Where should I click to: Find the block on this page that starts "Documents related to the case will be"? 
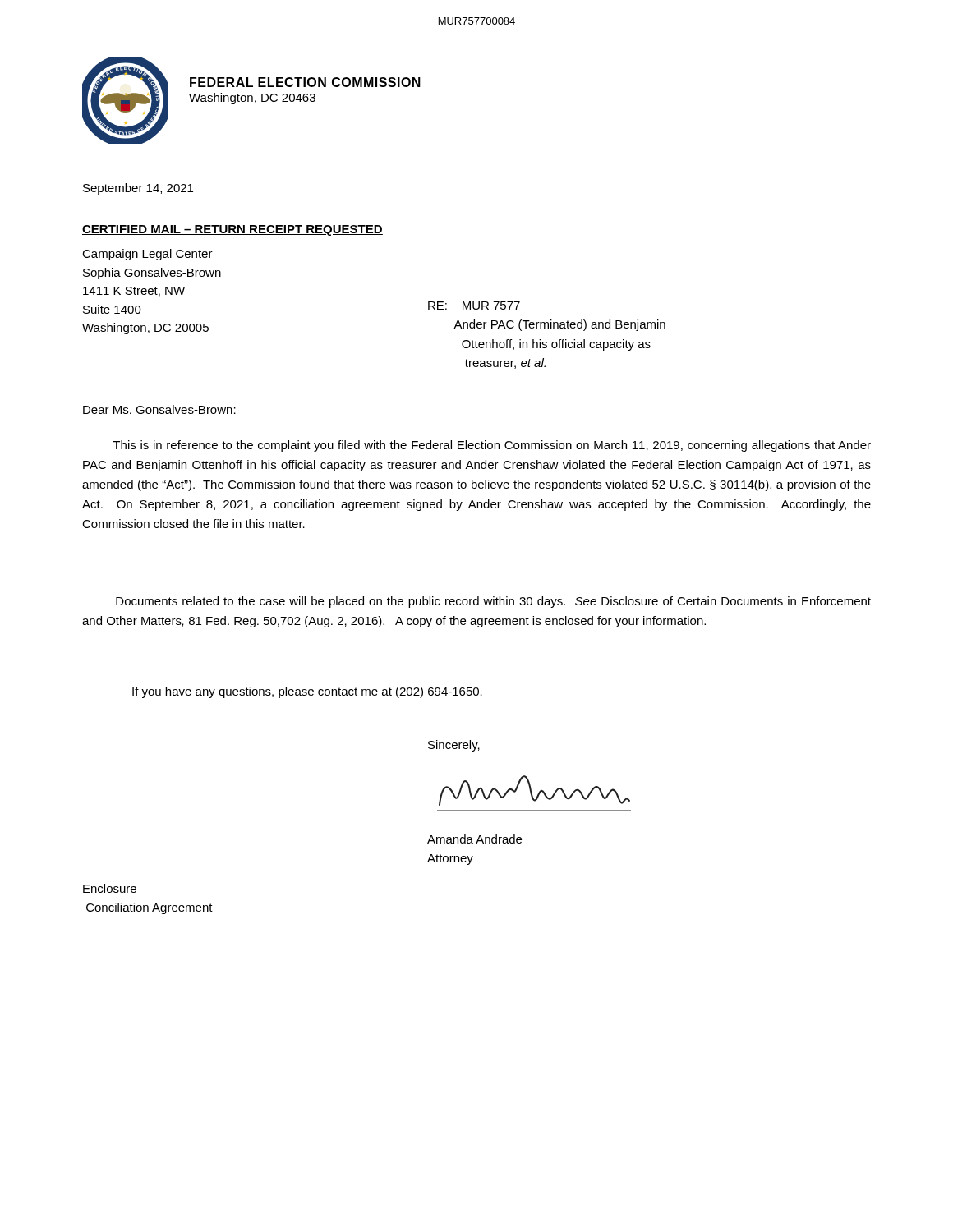pos(476,611)
